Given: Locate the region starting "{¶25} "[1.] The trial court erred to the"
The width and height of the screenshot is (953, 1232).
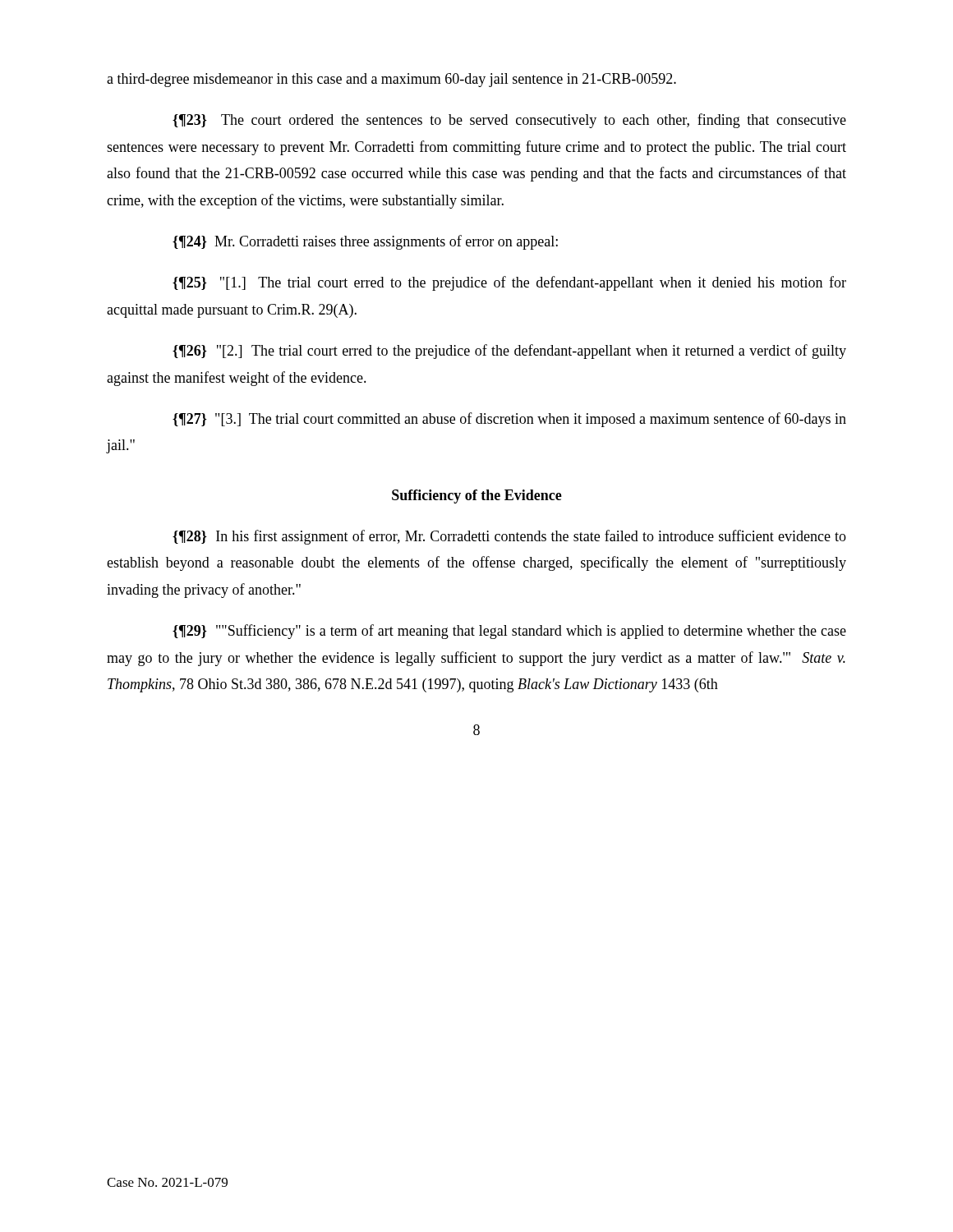Looking at the screenshot, I should [x=476, y=296].
